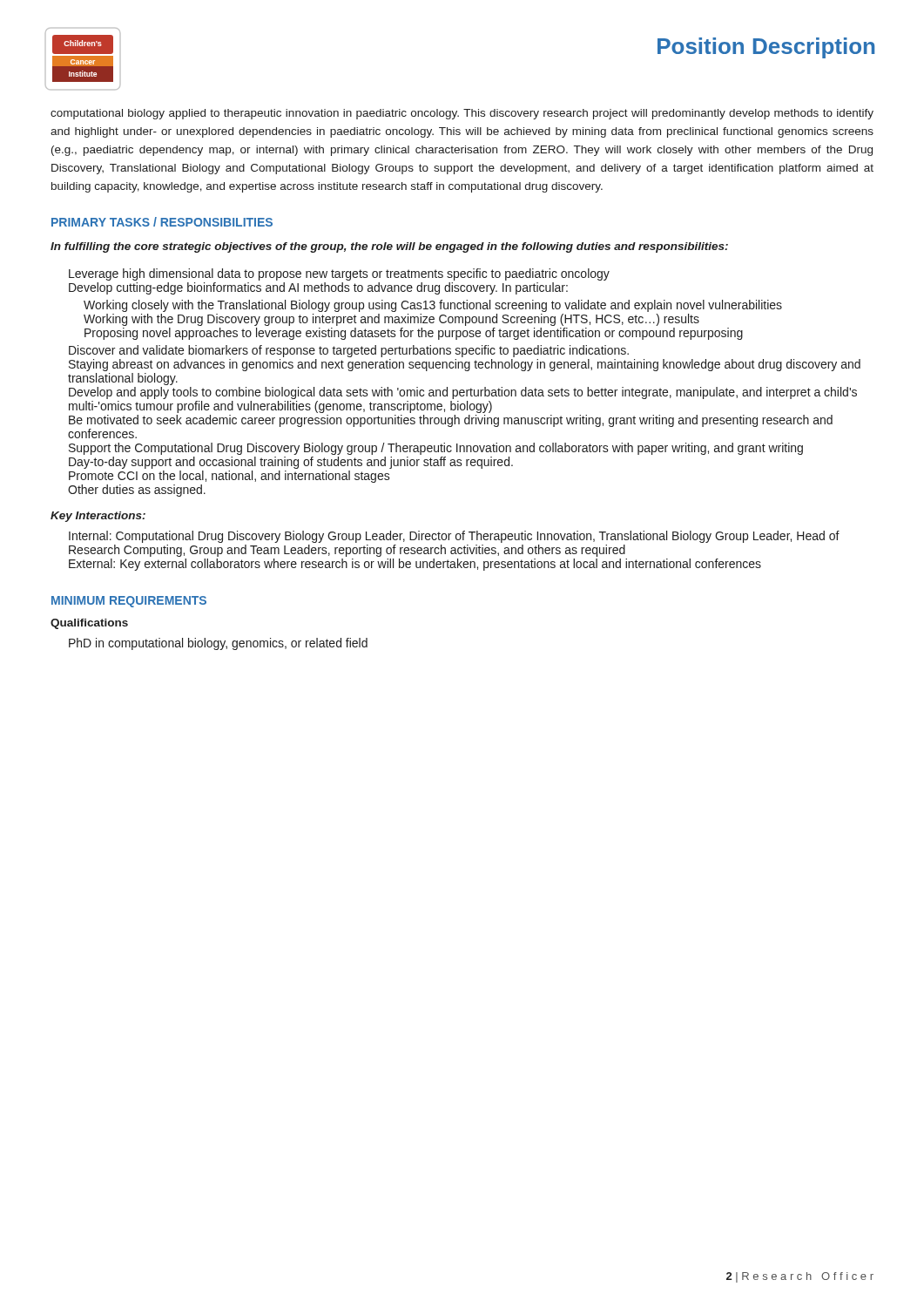Select the element starting "Internal: Computational Drug Discovery Biology Group Leader,"

[x=471, y=542]
